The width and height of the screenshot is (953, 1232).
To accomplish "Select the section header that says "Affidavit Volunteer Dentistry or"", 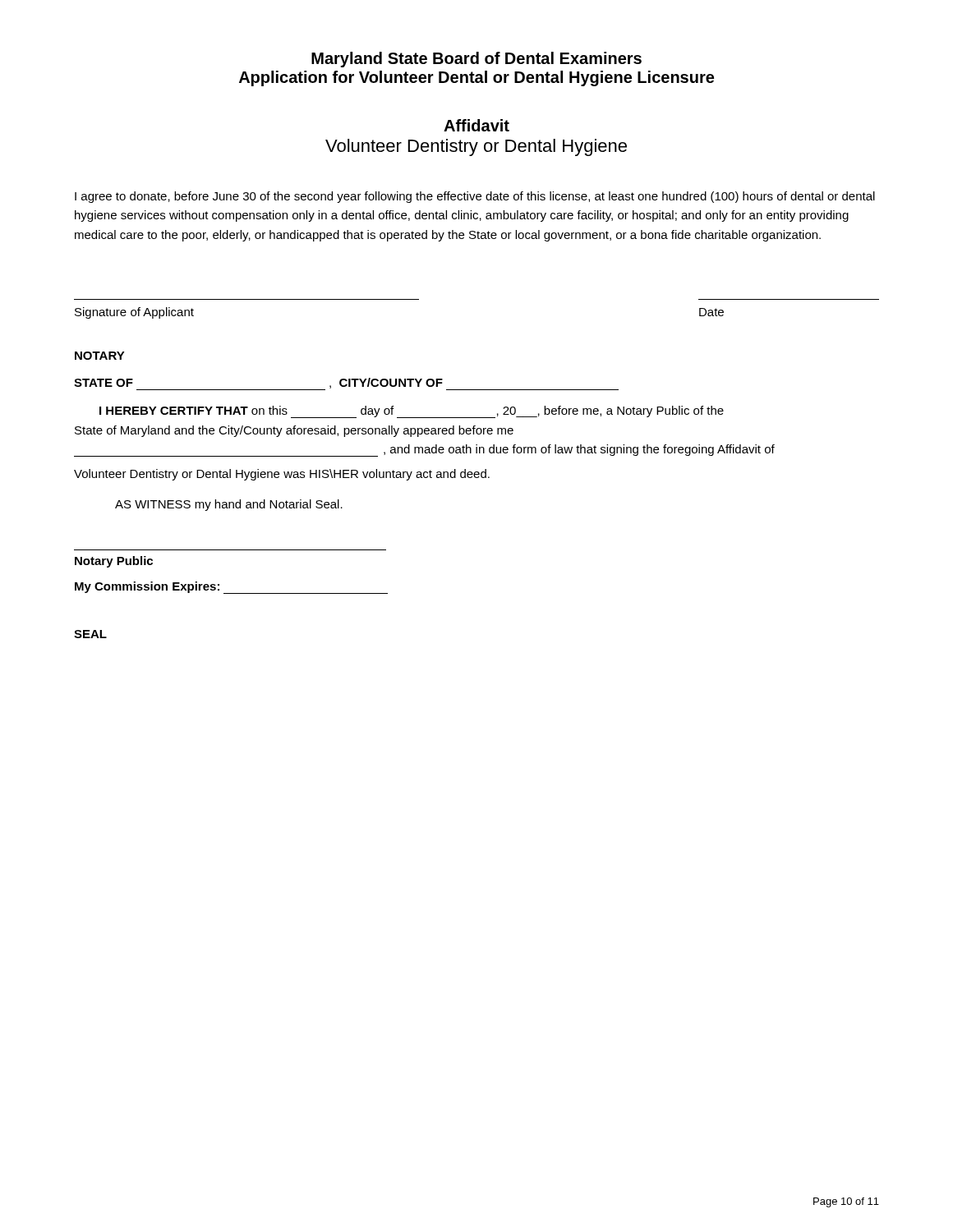I will (x=476, y=137).
